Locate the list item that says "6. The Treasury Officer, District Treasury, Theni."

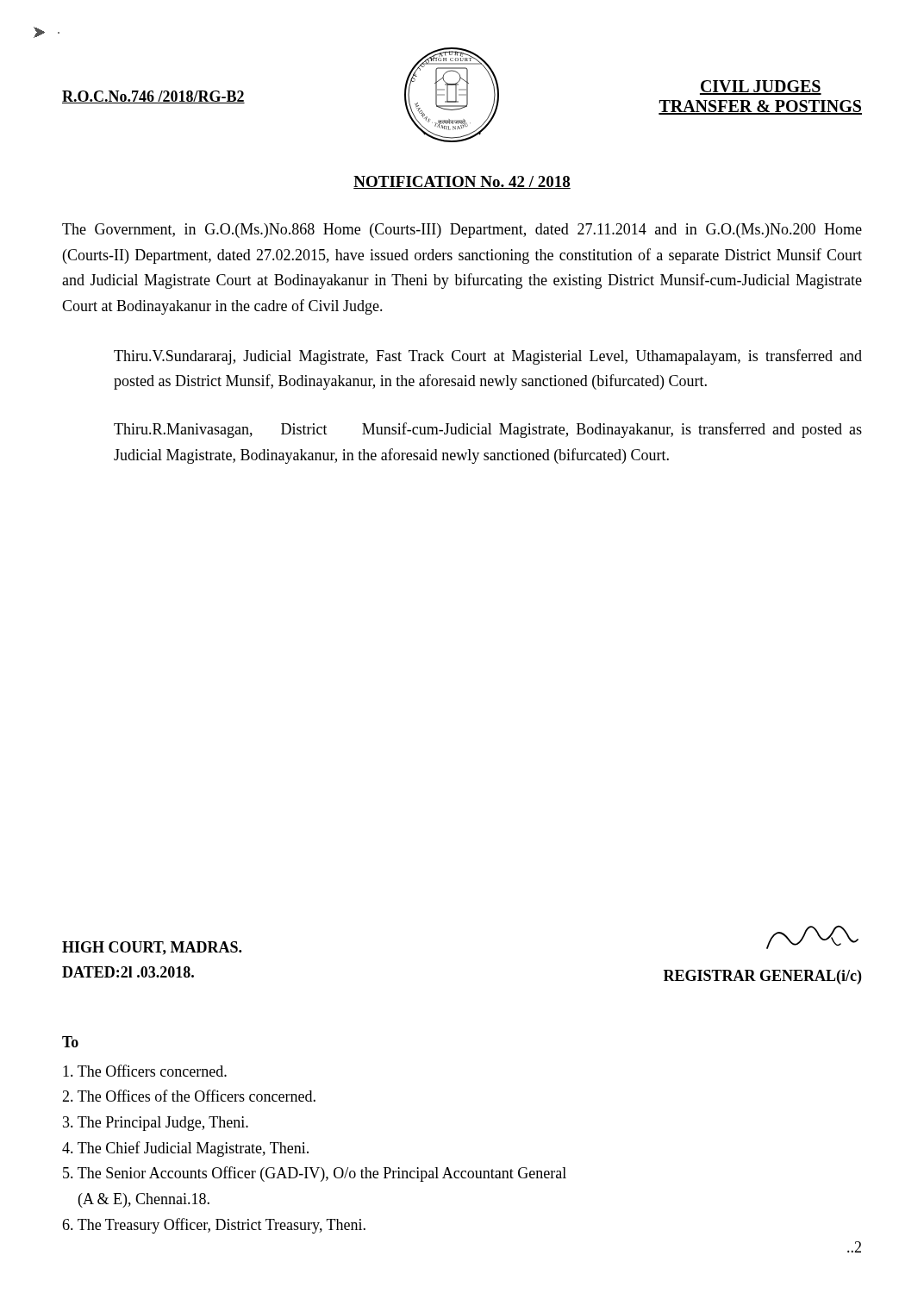point(214,1225)
